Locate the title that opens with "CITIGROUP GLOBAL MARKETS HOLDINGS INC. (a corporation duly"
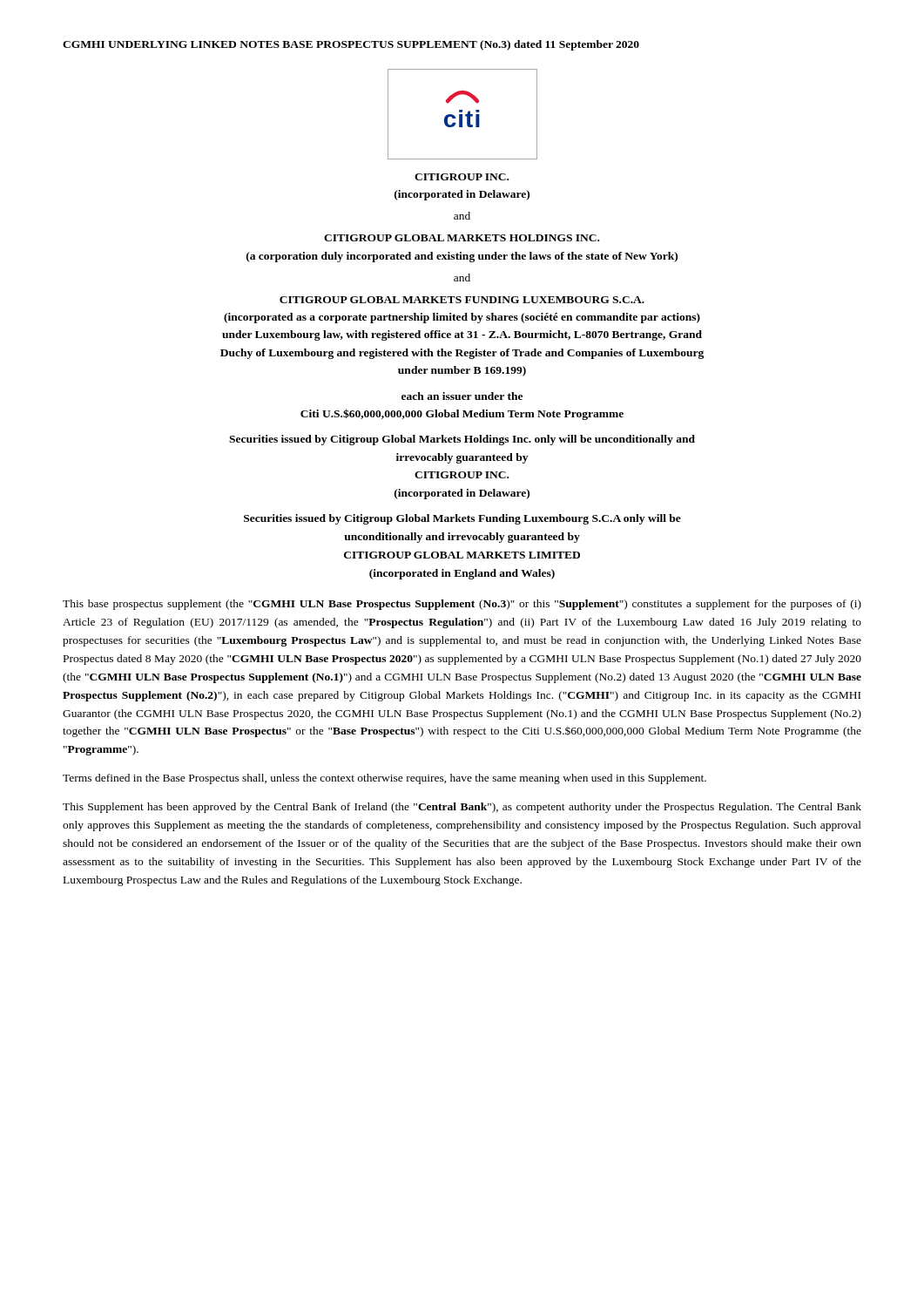 tap(462, 247)
